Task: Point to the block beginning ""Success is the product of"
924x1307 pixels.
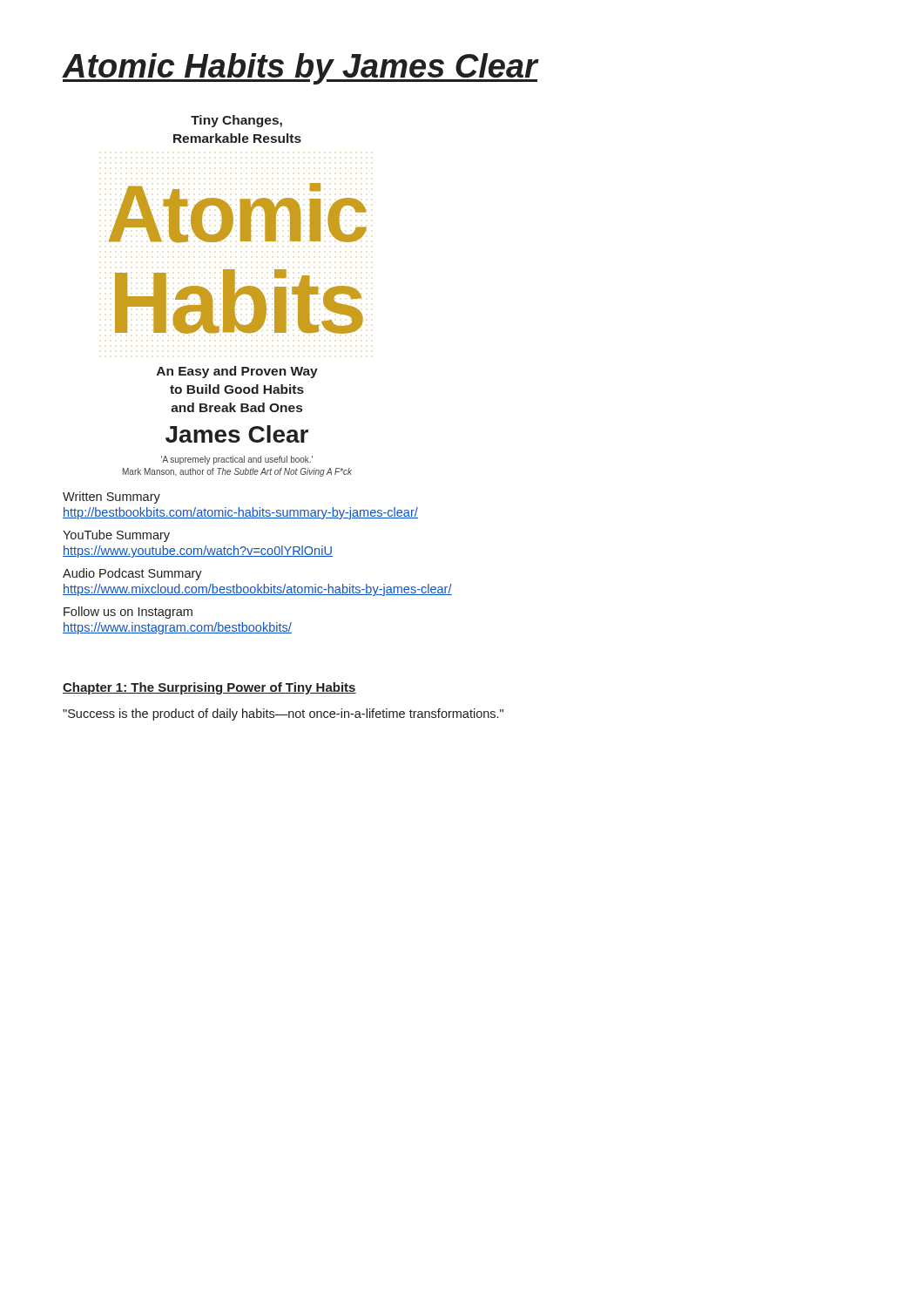Action: point(283,714)
